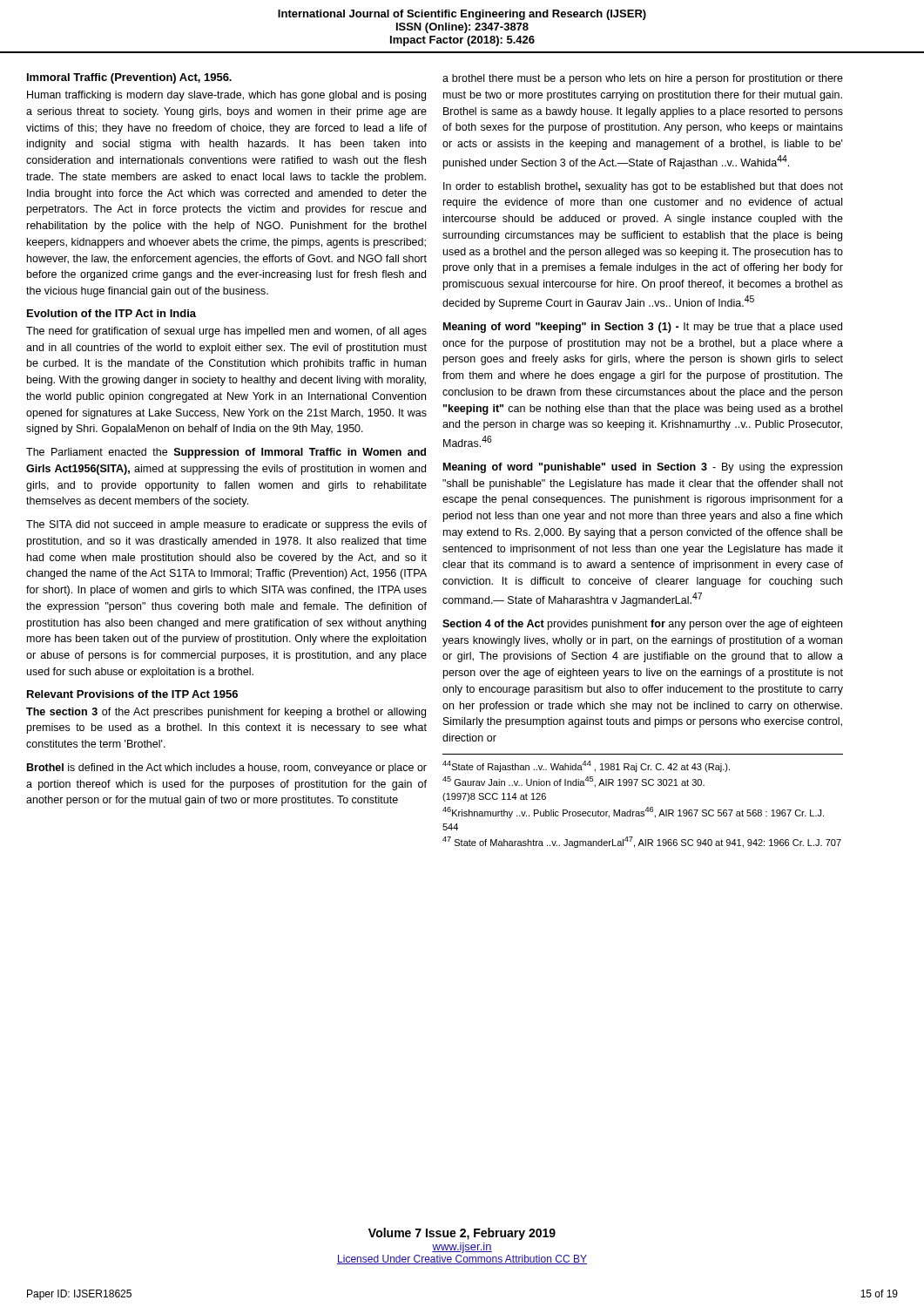Viewport: 924px width, 1307px height.
Task: Where is the passage that starts "Section 4 of the Act provides punishment"?
Action: point(643,681)
